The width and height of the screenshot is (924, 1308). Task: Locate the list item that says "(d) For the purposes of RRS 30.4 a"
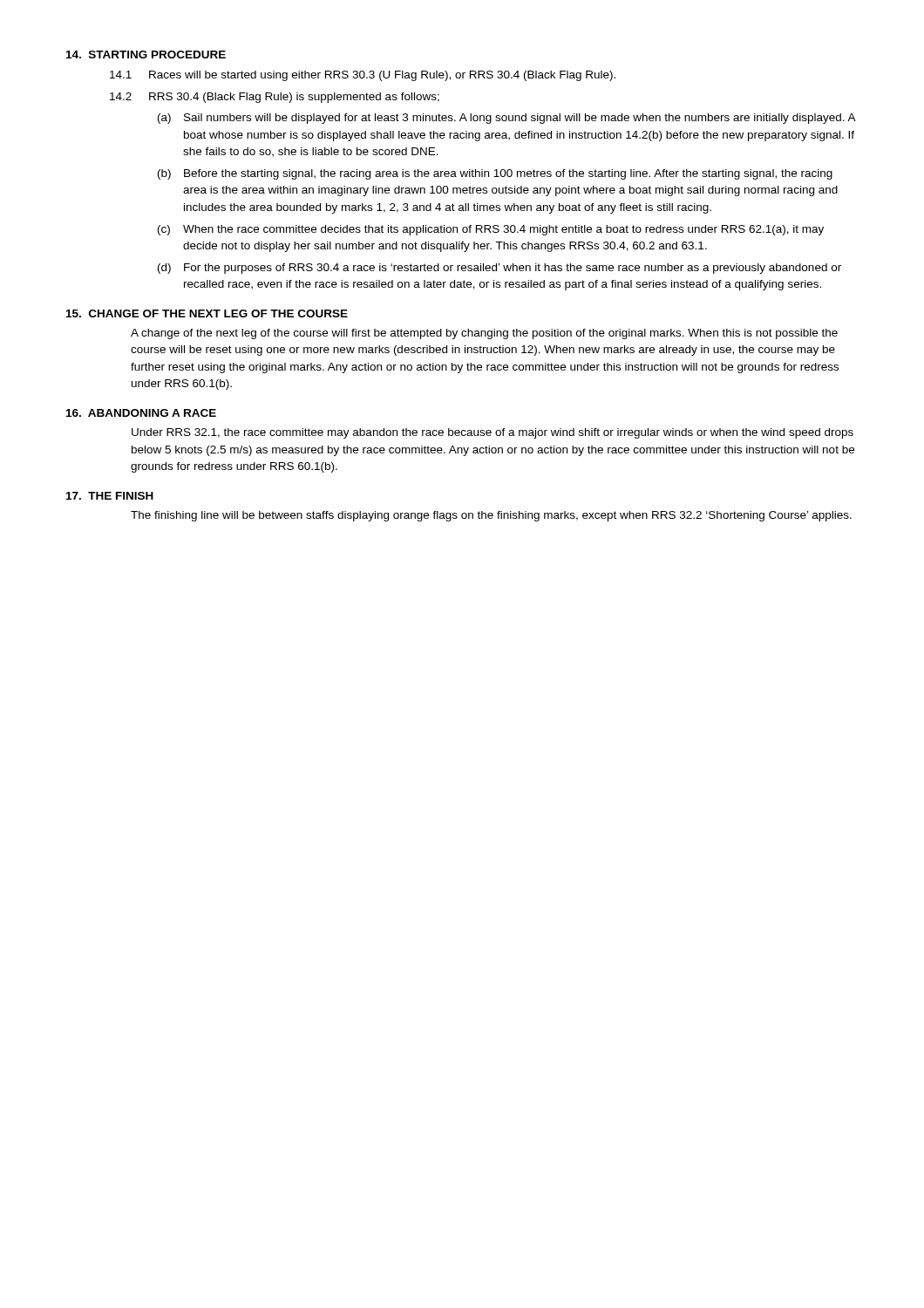(x=508, y=276)
